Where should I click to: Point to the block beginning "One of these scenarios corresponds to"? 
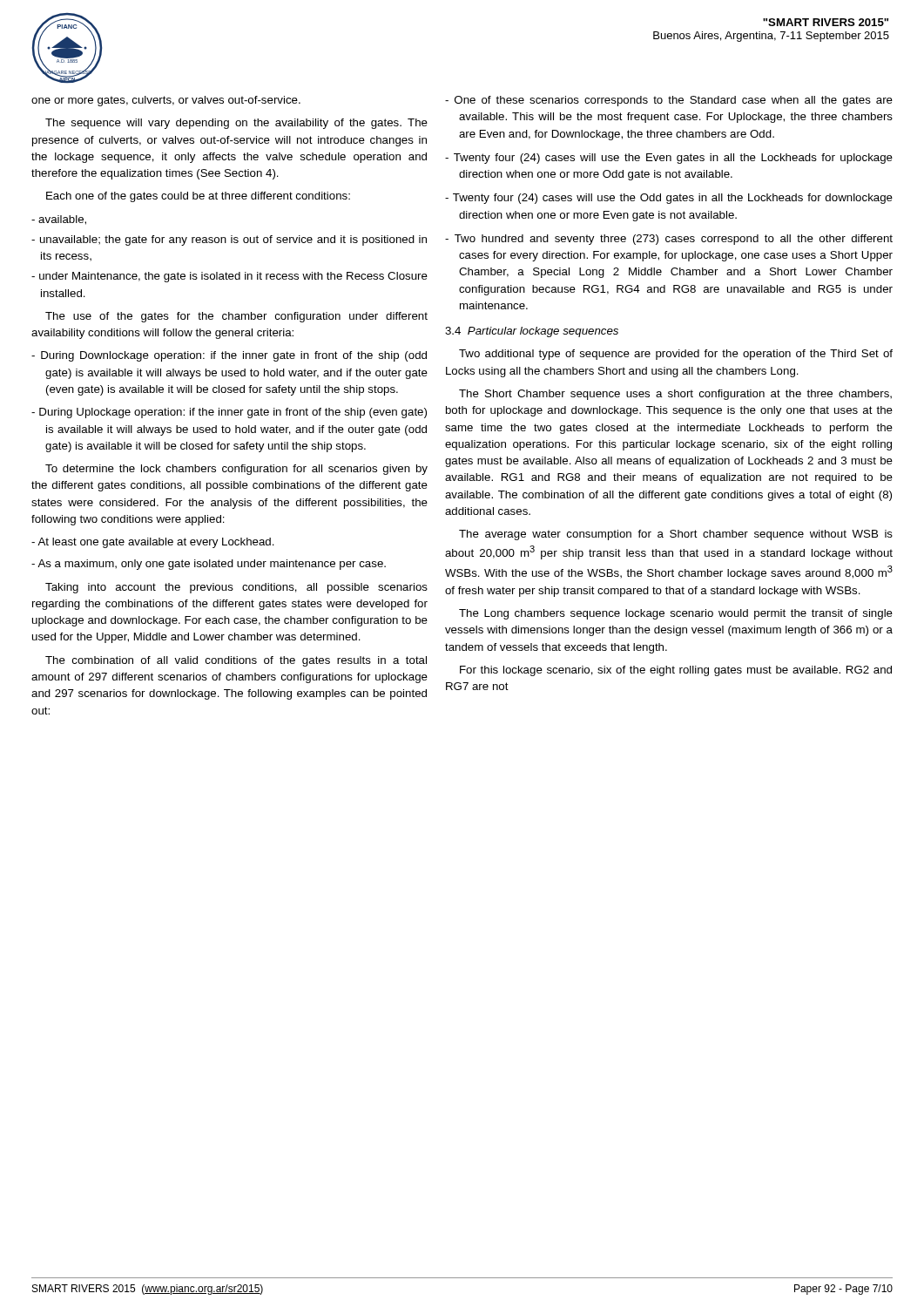(676, 117)
